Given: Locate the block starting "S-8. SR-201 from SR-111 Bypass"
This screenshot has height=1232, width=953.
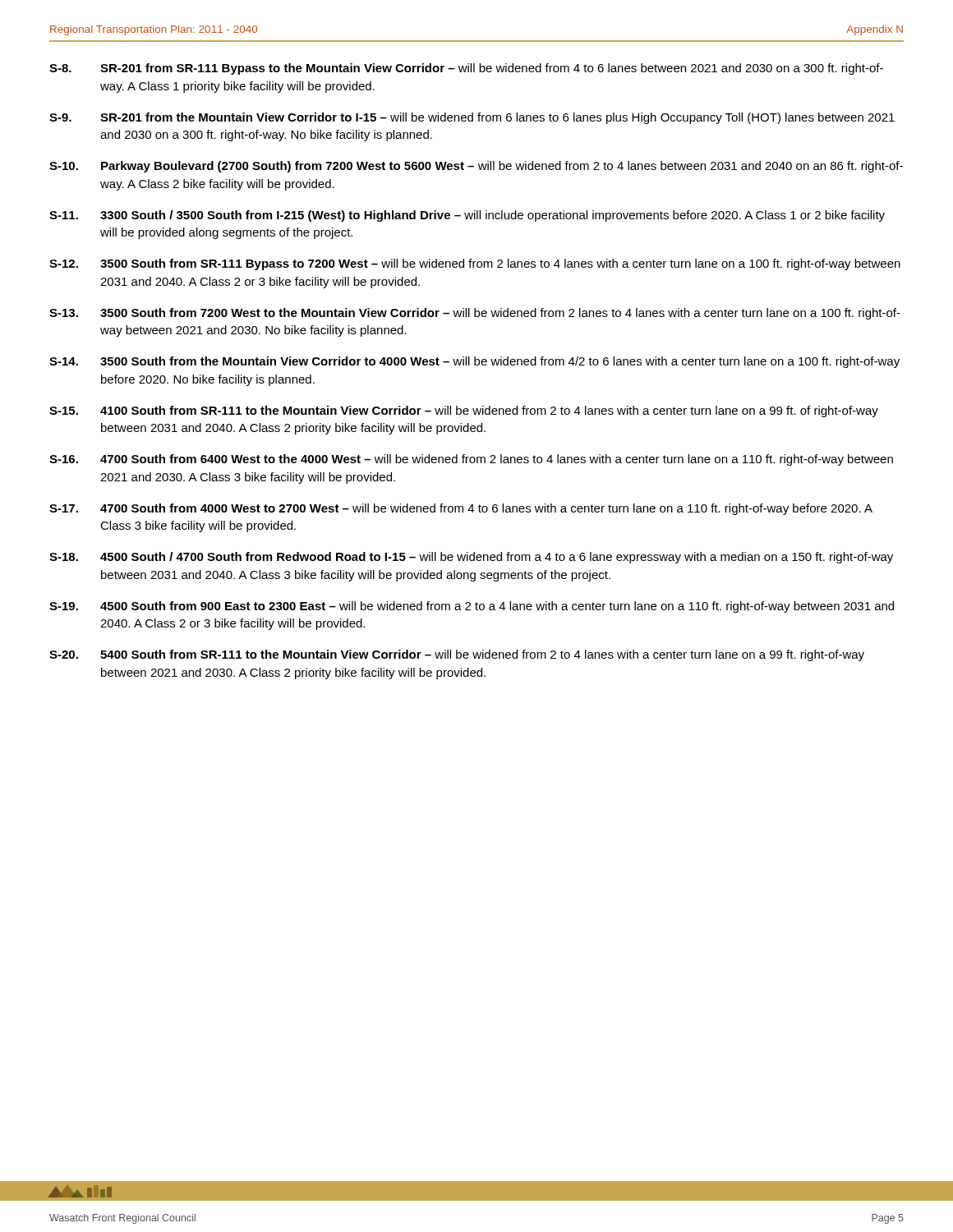Looking at the screenshot, I should pyautogui.click(x=476, y=77).
